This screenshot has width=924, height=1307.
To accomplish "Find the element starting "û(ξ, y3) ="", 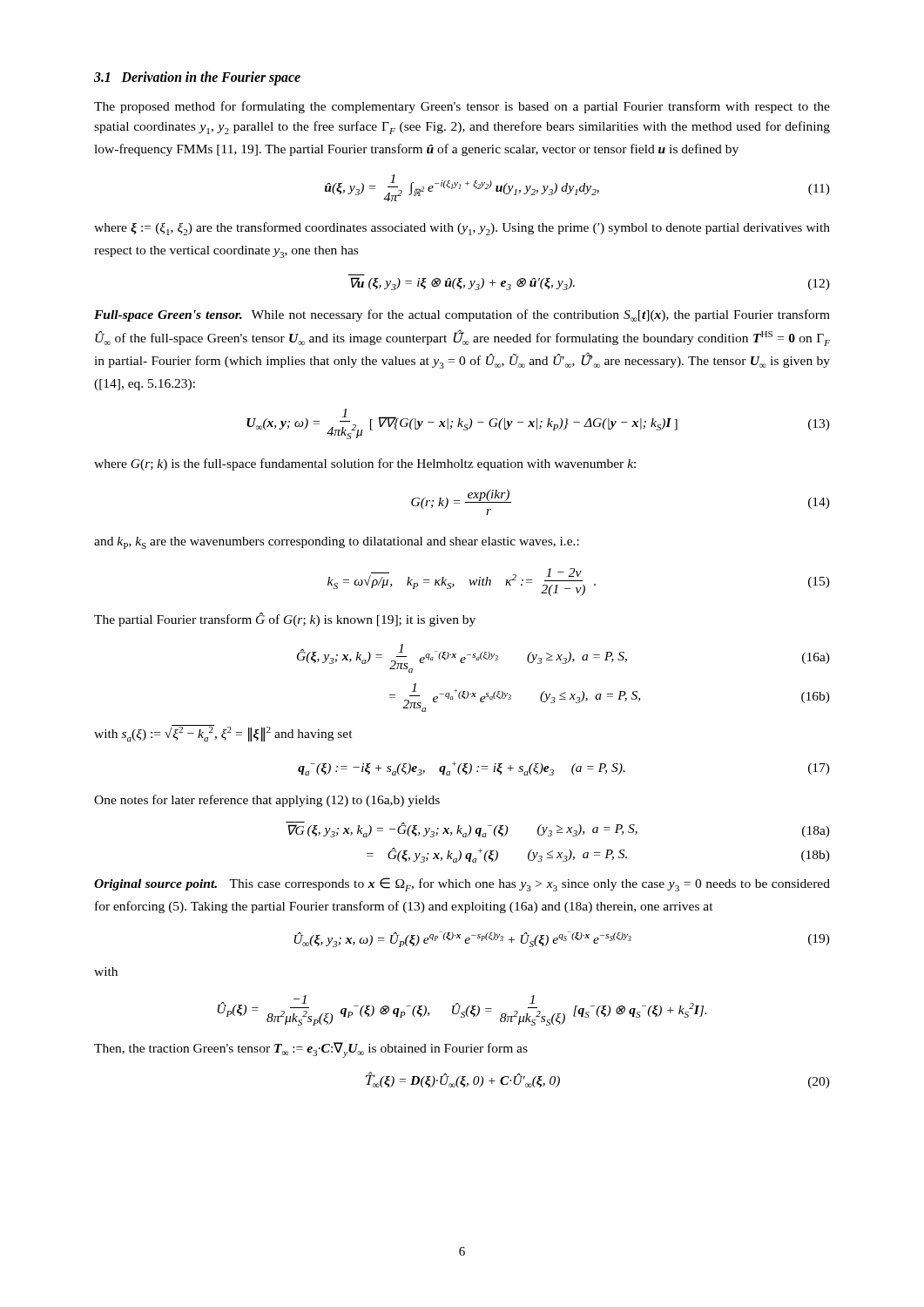I will point(577,188).
